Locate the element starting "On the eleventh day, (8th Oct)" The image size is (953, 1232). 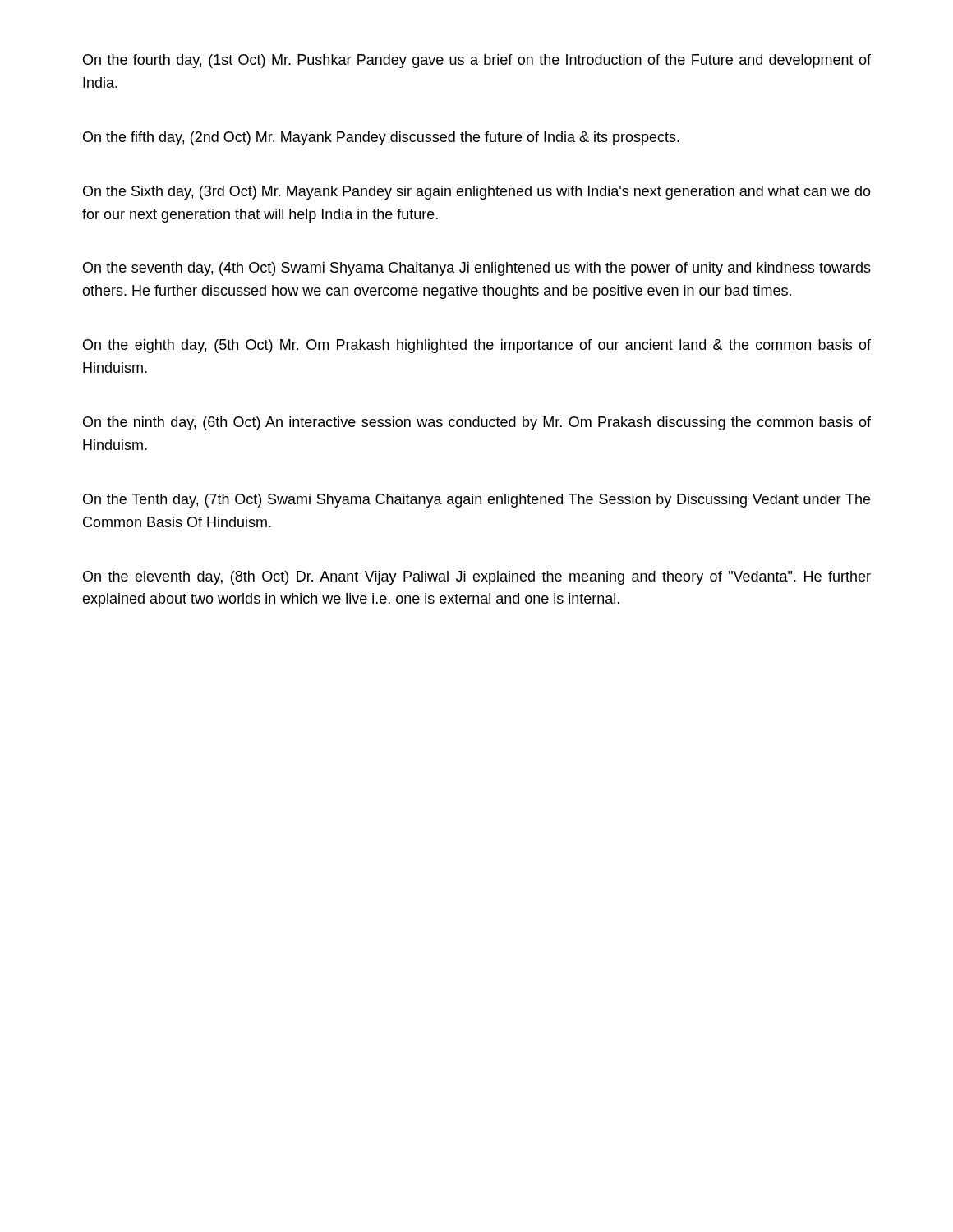(476, 588)
